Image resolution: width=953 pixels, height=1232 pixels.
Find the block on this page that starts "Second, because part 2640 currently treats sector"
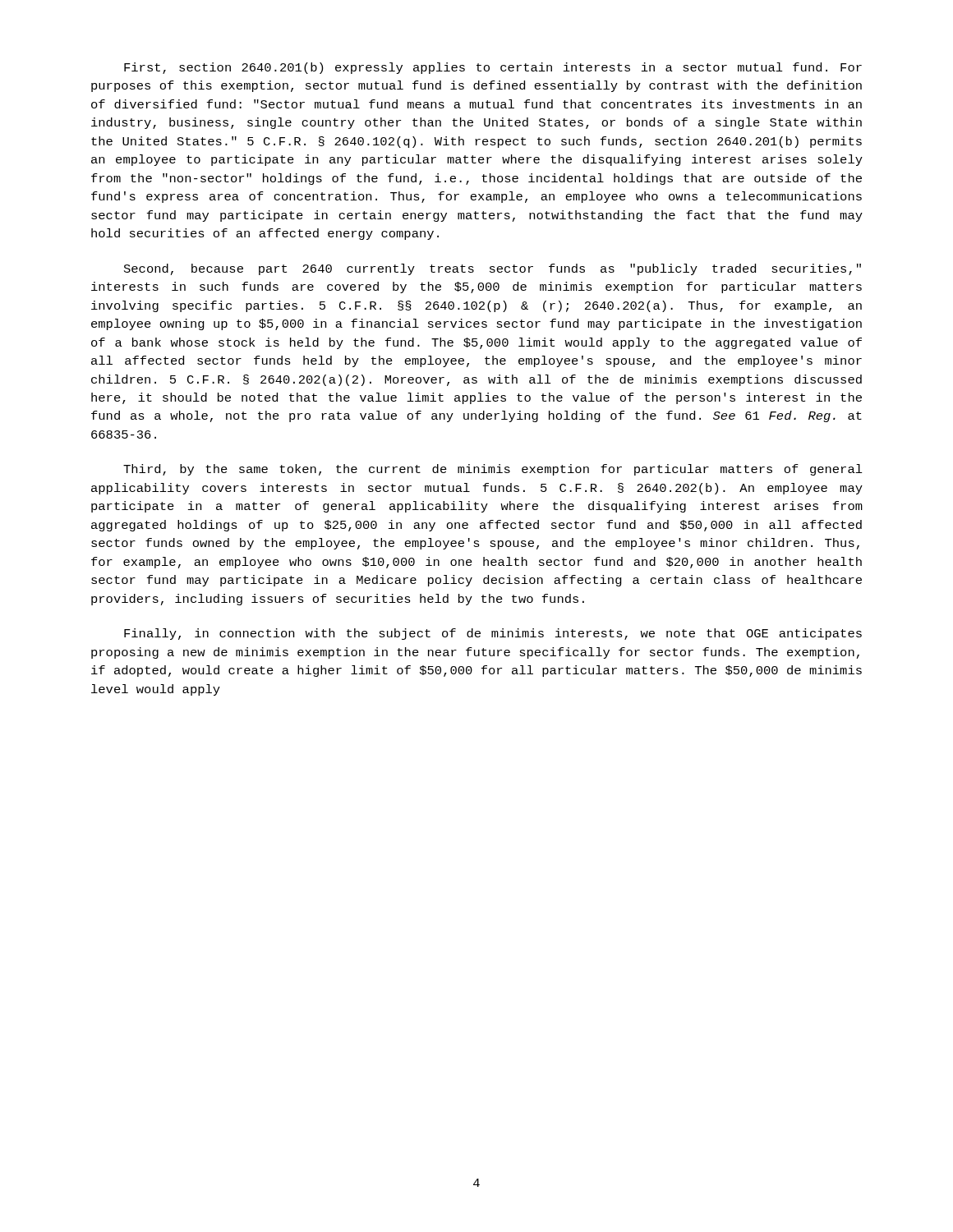(476, 352)
